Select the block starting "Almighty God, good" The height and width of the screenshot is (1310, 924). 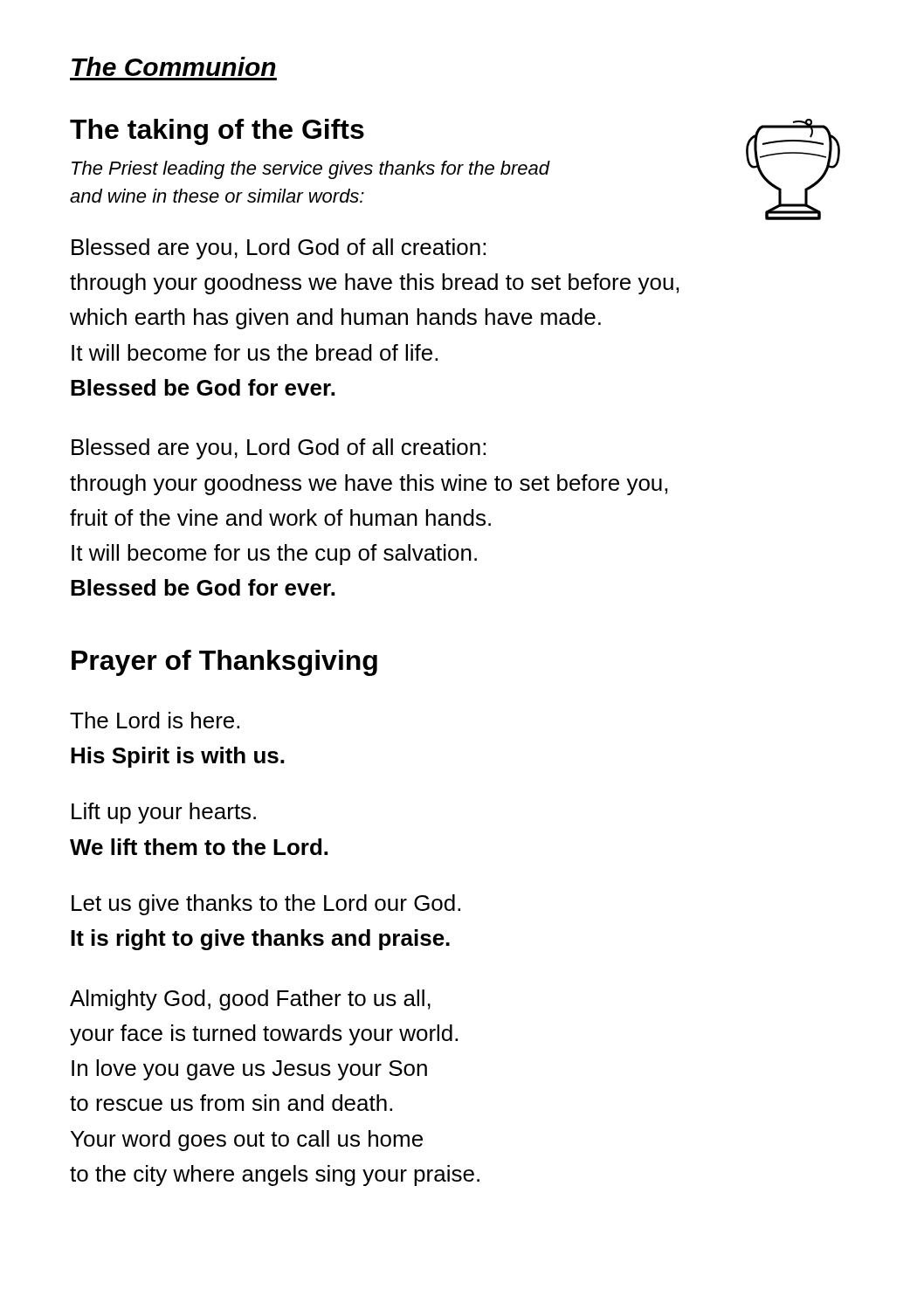[250, 1000]
